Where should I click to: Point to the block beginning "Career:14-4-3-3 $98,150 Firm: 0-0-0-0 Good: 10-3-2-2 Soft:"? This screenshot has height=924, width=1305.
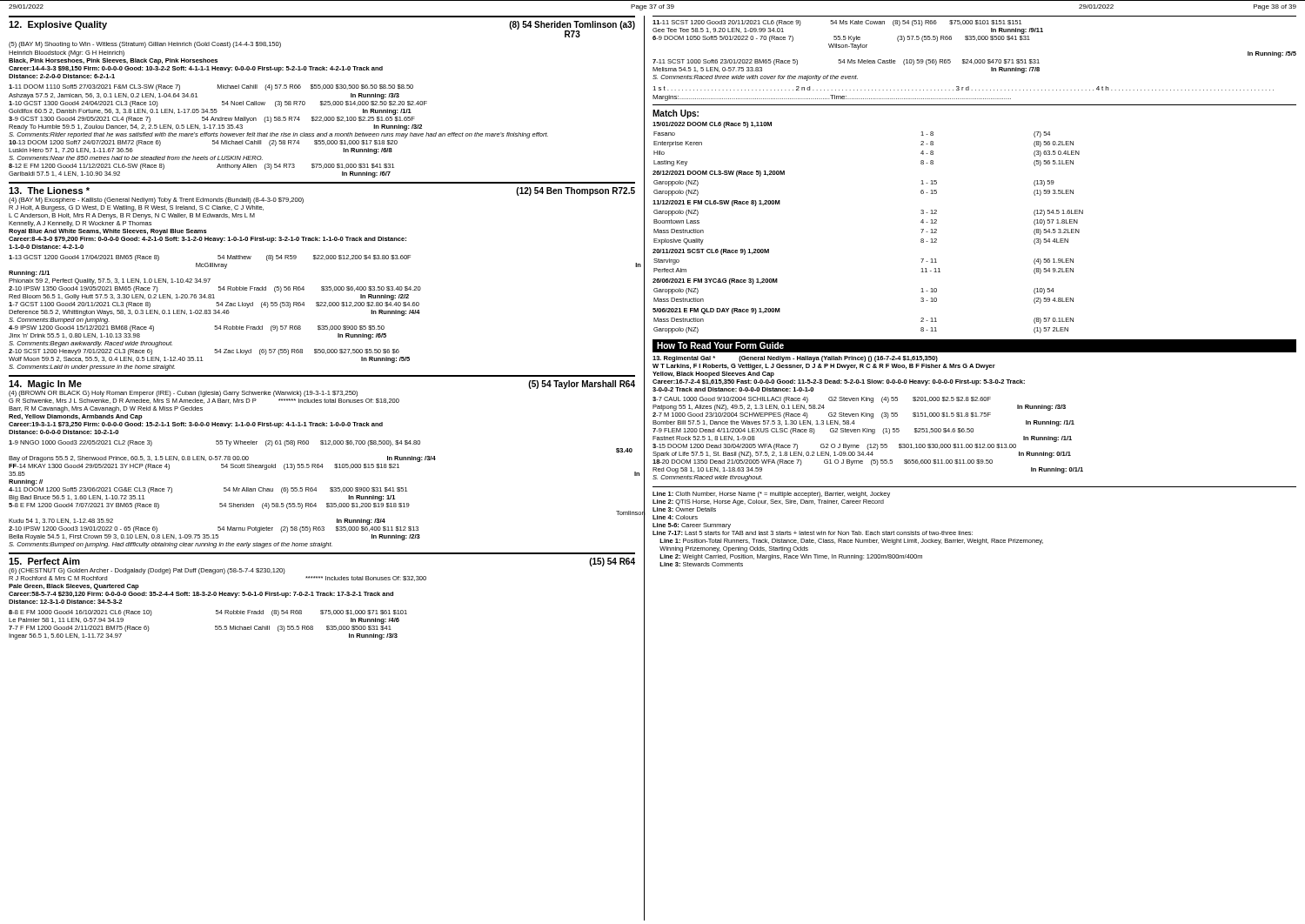(x=196, y=72)
